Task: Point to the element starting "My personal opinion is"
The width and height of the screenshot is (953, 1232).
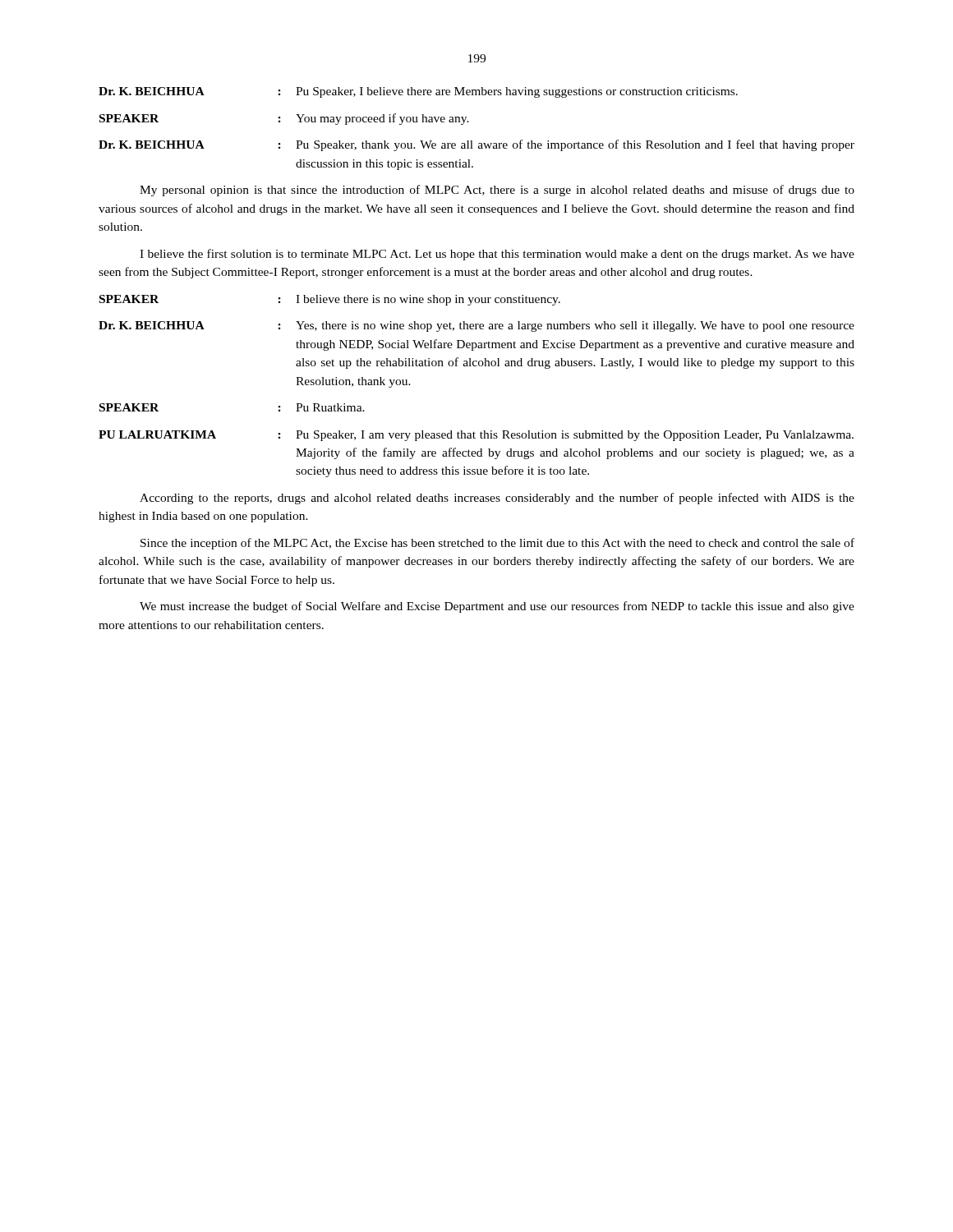Action: (x=476, y=208)
